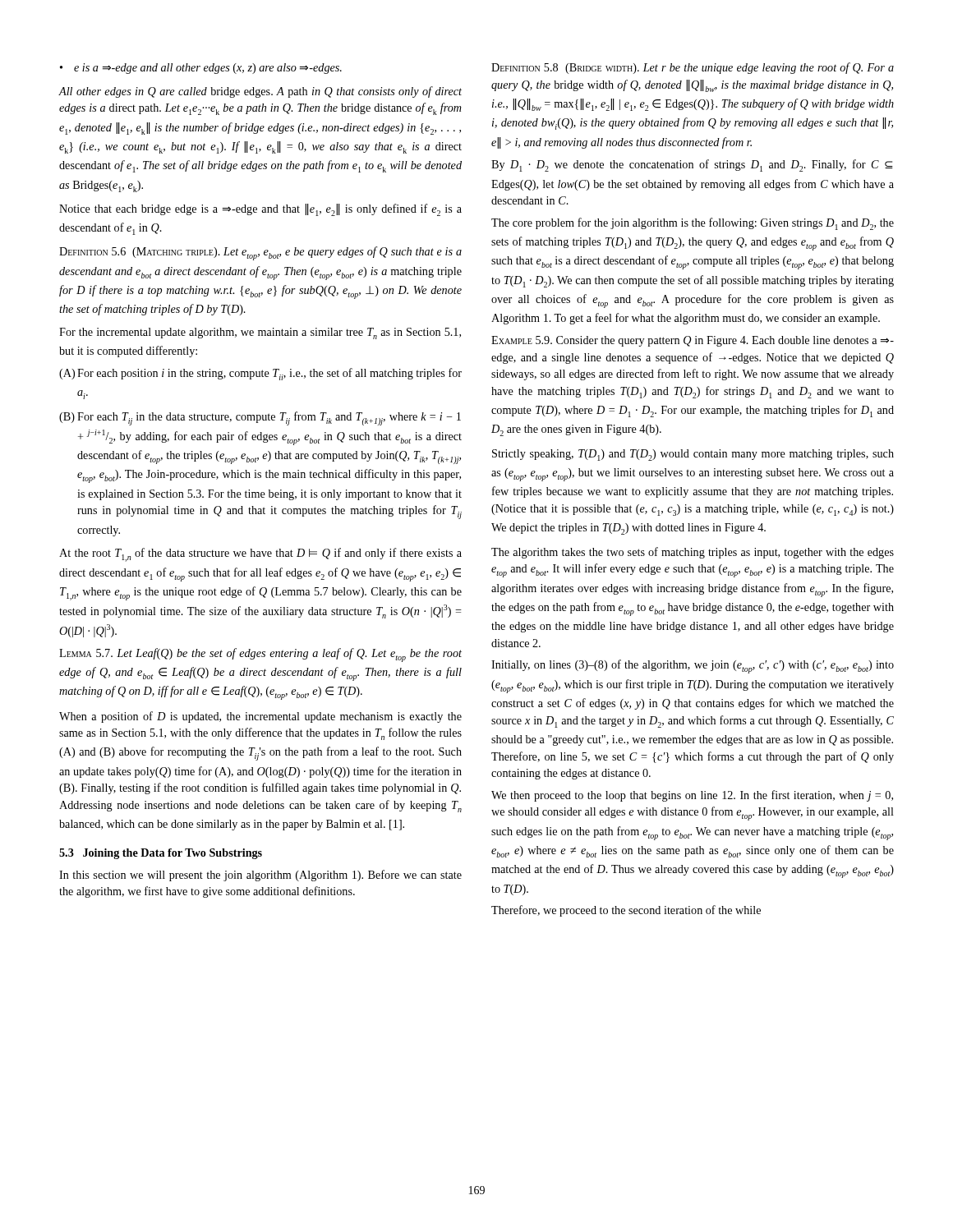
Task: Locate the list item that says "• e is a ⇒-edge and"
Action: point(260,68)
